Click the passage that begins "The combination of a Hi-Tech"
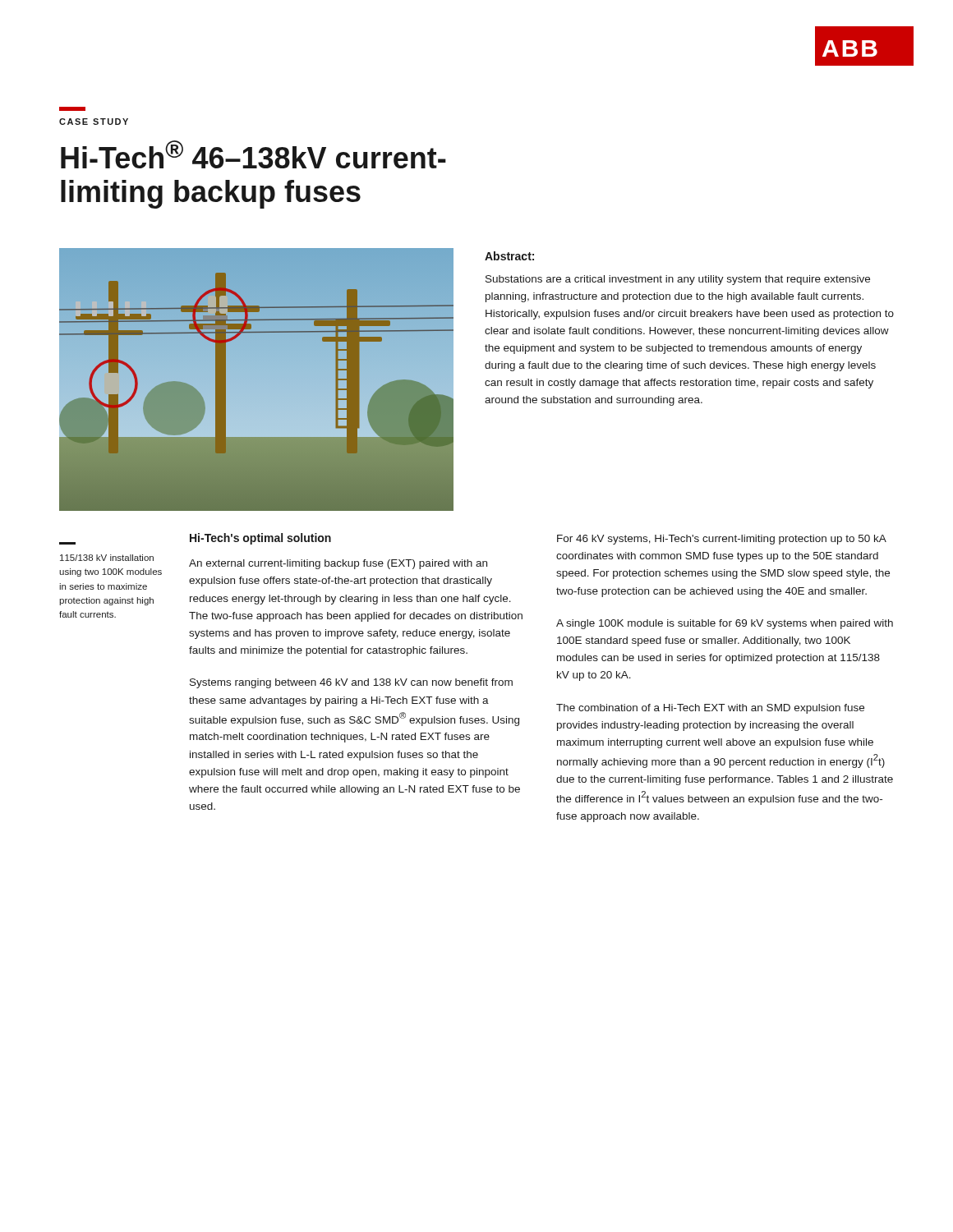Viewport: 953px width, 1232px height. [x=725, y=761]
